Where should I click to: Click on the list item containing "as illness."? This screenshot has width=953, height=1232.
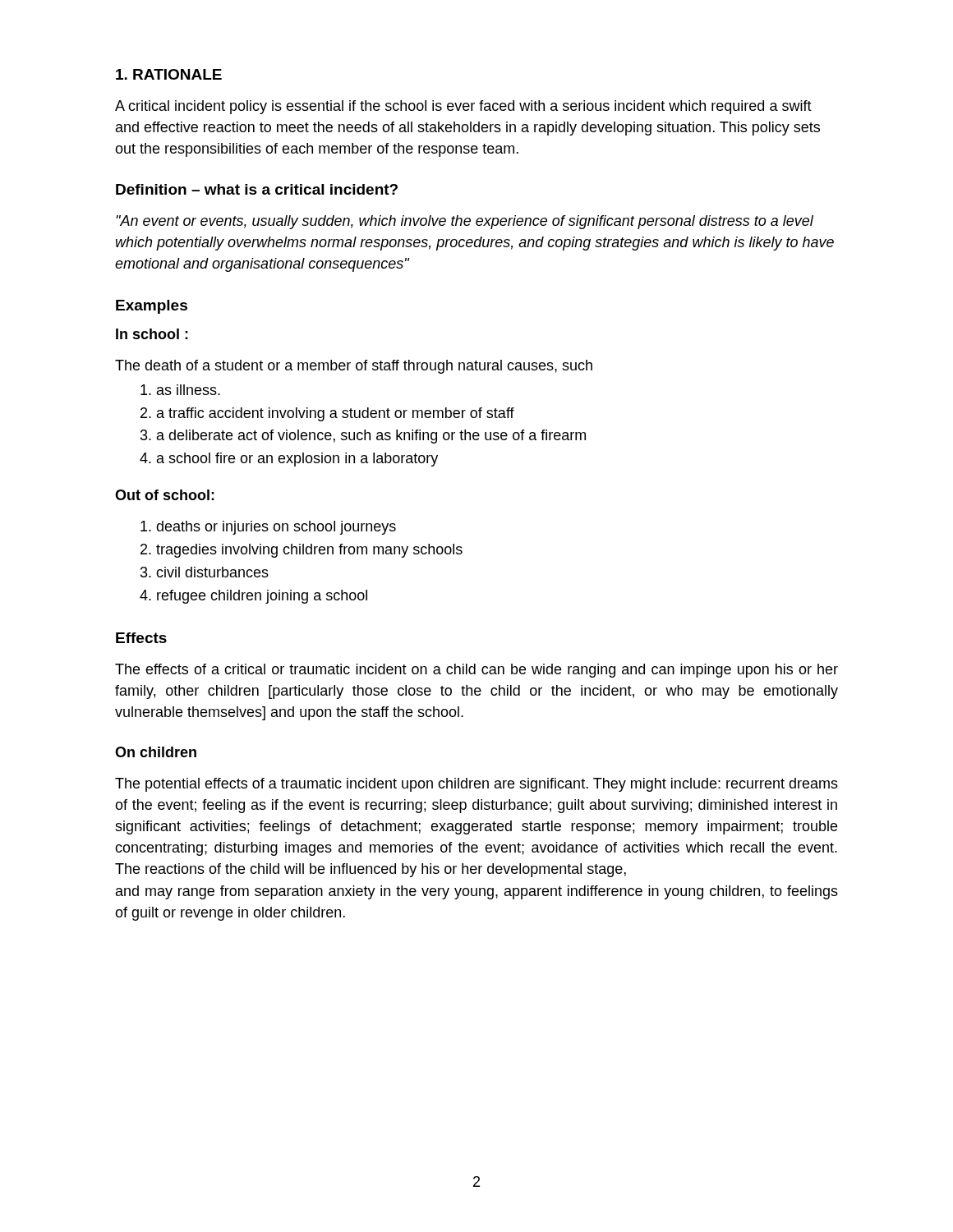(189, 390)
